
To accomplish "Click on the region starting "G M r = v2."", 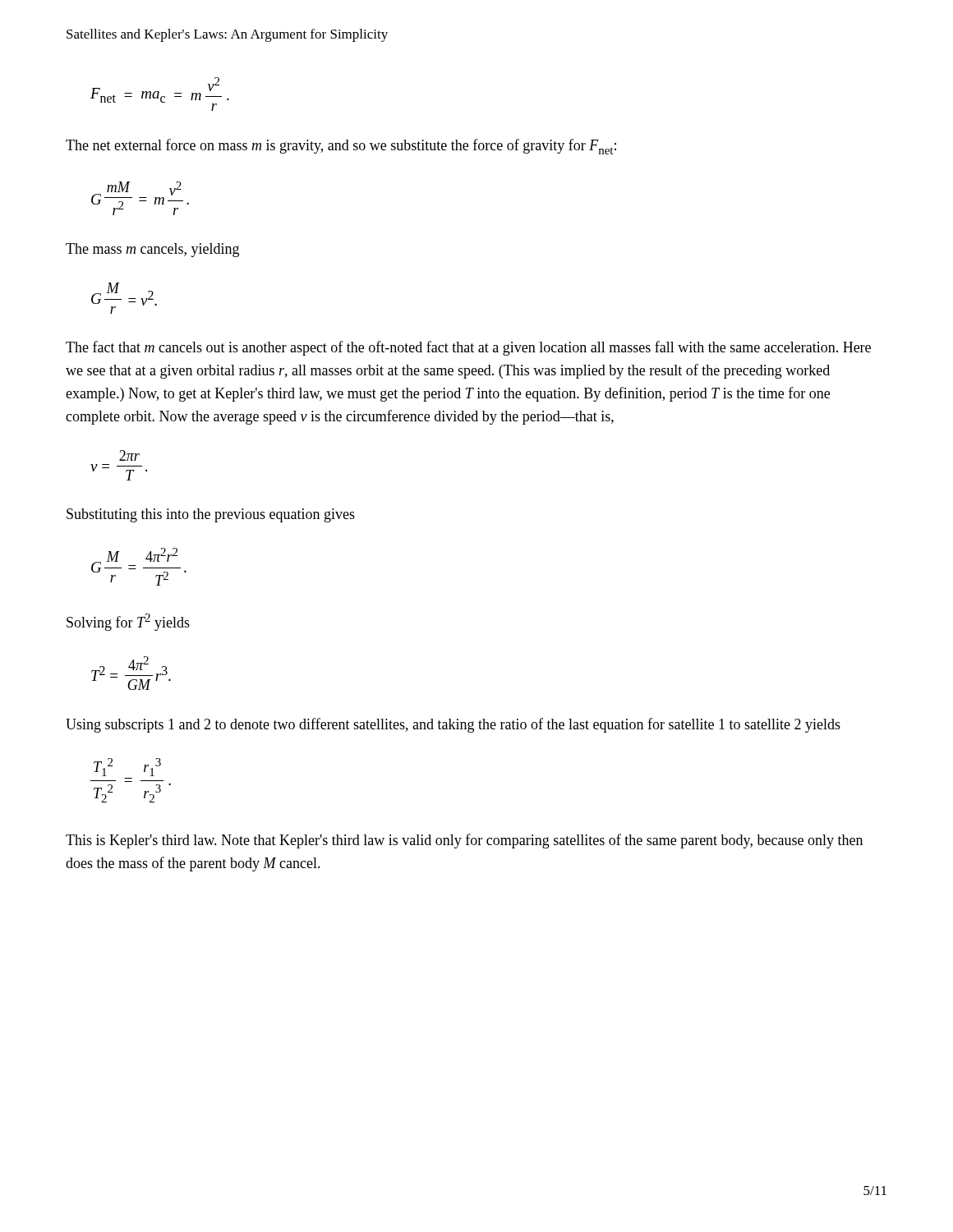I will coord(124,299).
